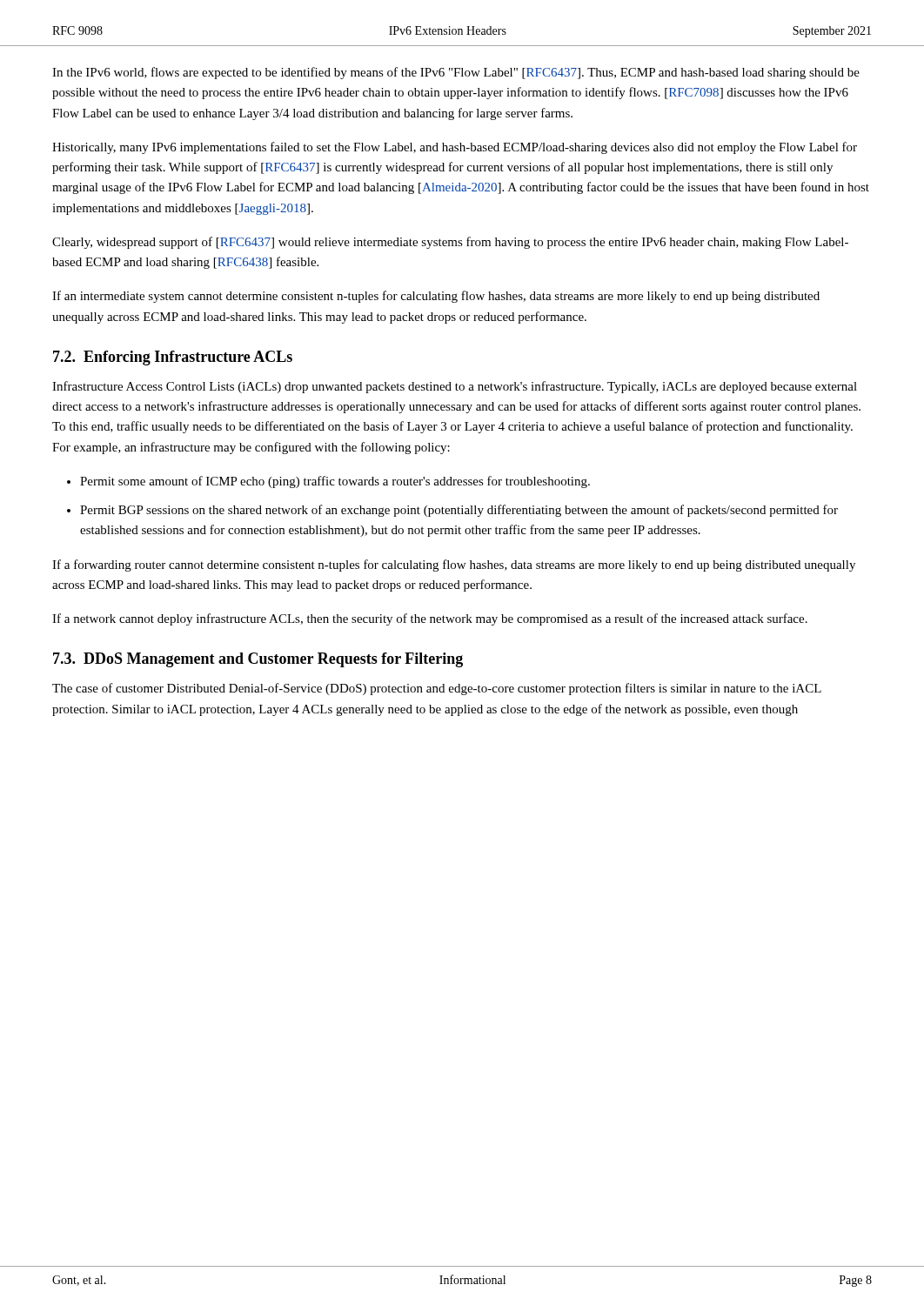Viewport: 924px width, 1305px height.
Task: Click the passage that begins "If a forwarding router cannot determine"
Action: point(454,574)
